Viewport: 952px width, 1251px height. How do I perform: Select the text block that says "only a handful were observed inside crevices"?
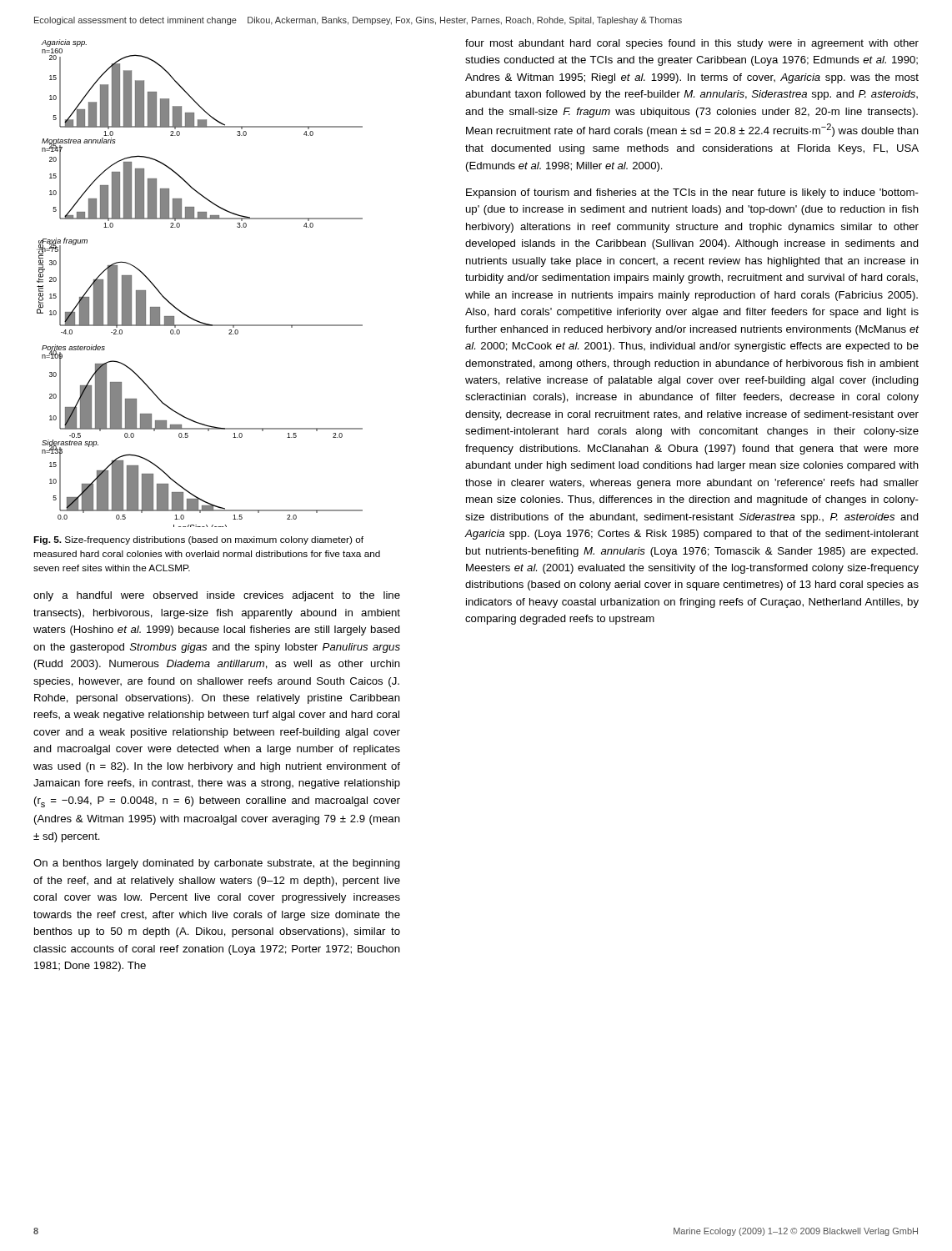pos(217,716)
